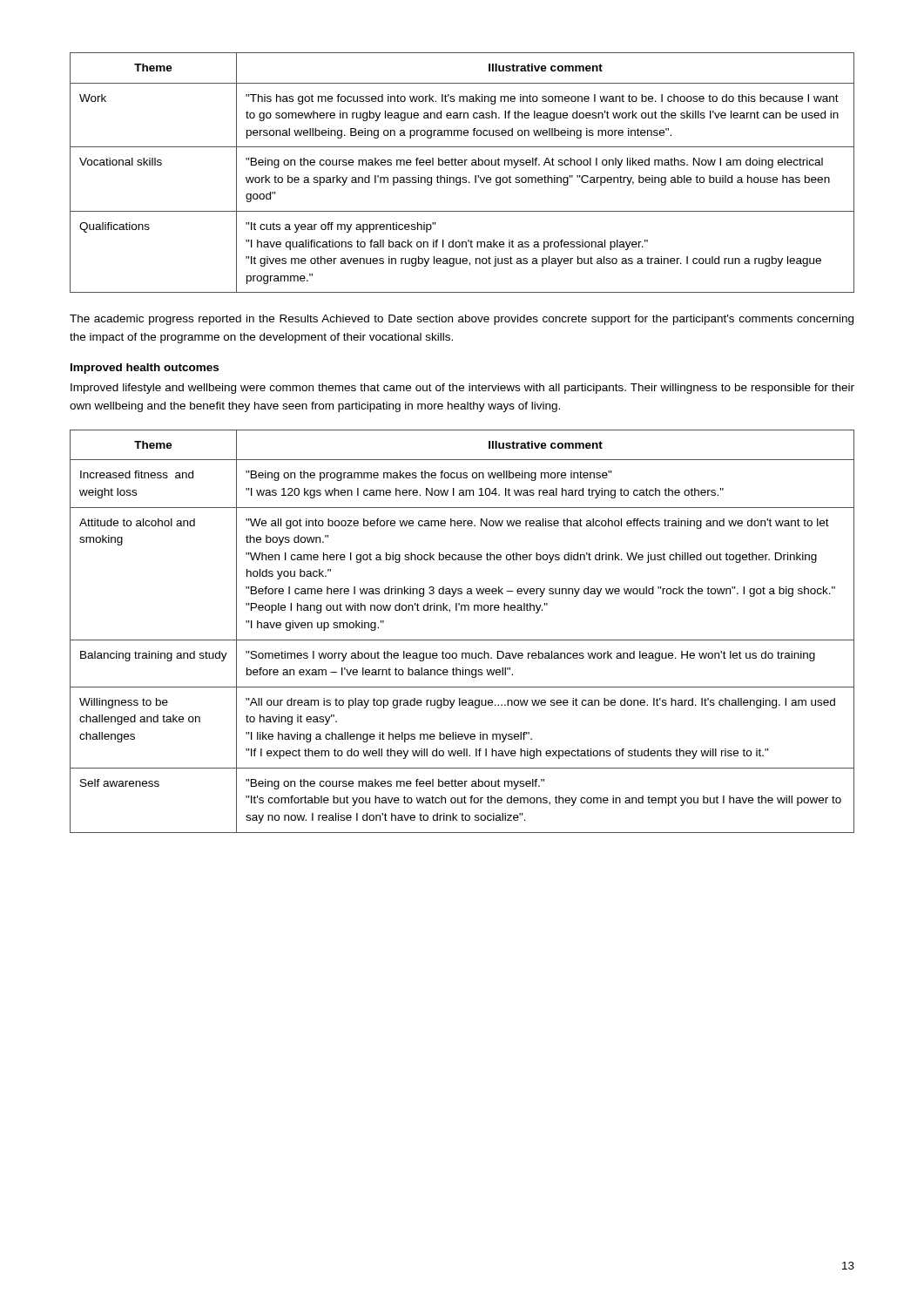Select the text starting "Improved lifestyle and wellbeing were common"
The image size is (924, 1307).
coord(462,396)
